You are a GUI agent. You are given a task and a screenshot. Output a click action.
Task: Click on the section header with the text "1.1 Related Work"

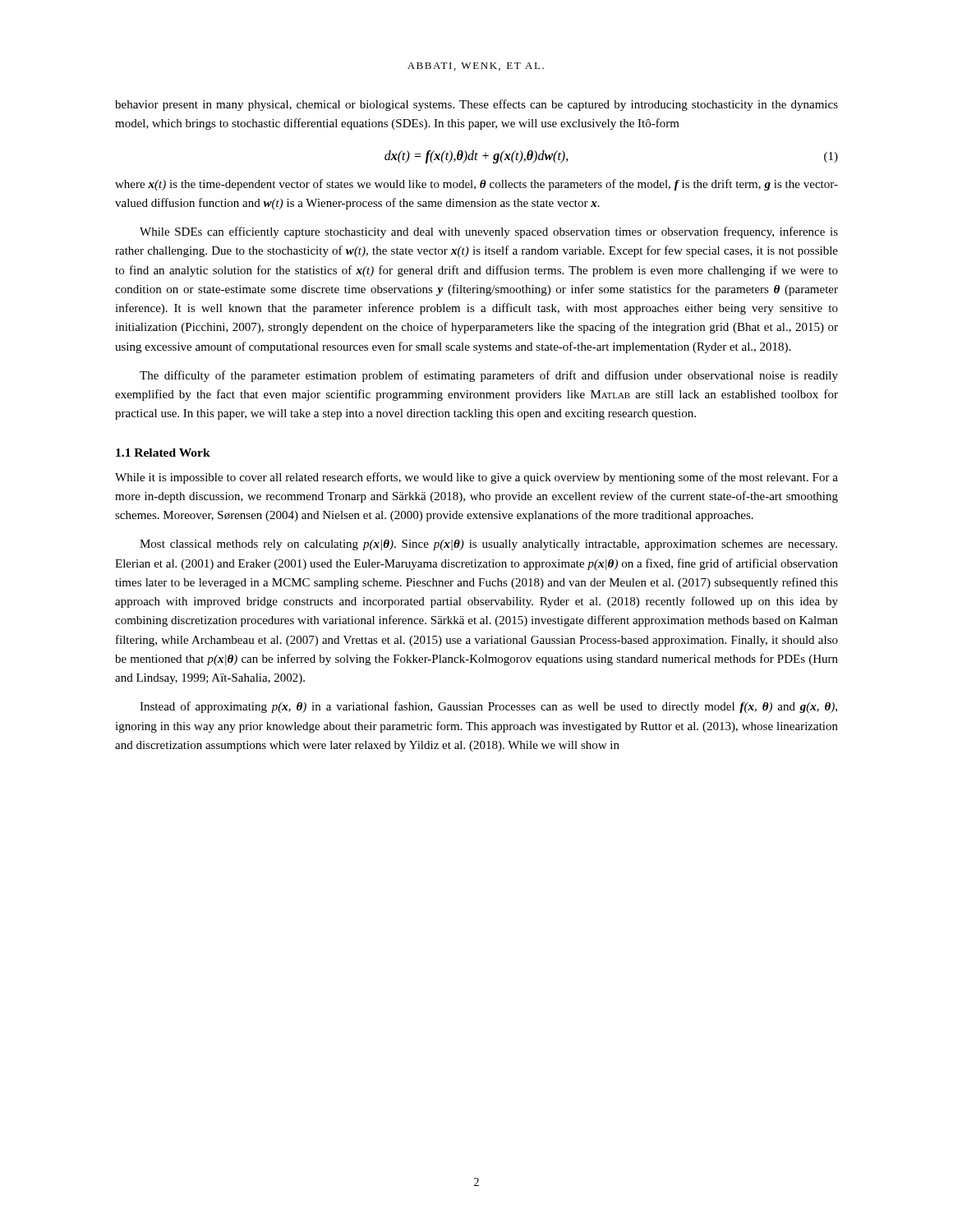click(162, 452)
